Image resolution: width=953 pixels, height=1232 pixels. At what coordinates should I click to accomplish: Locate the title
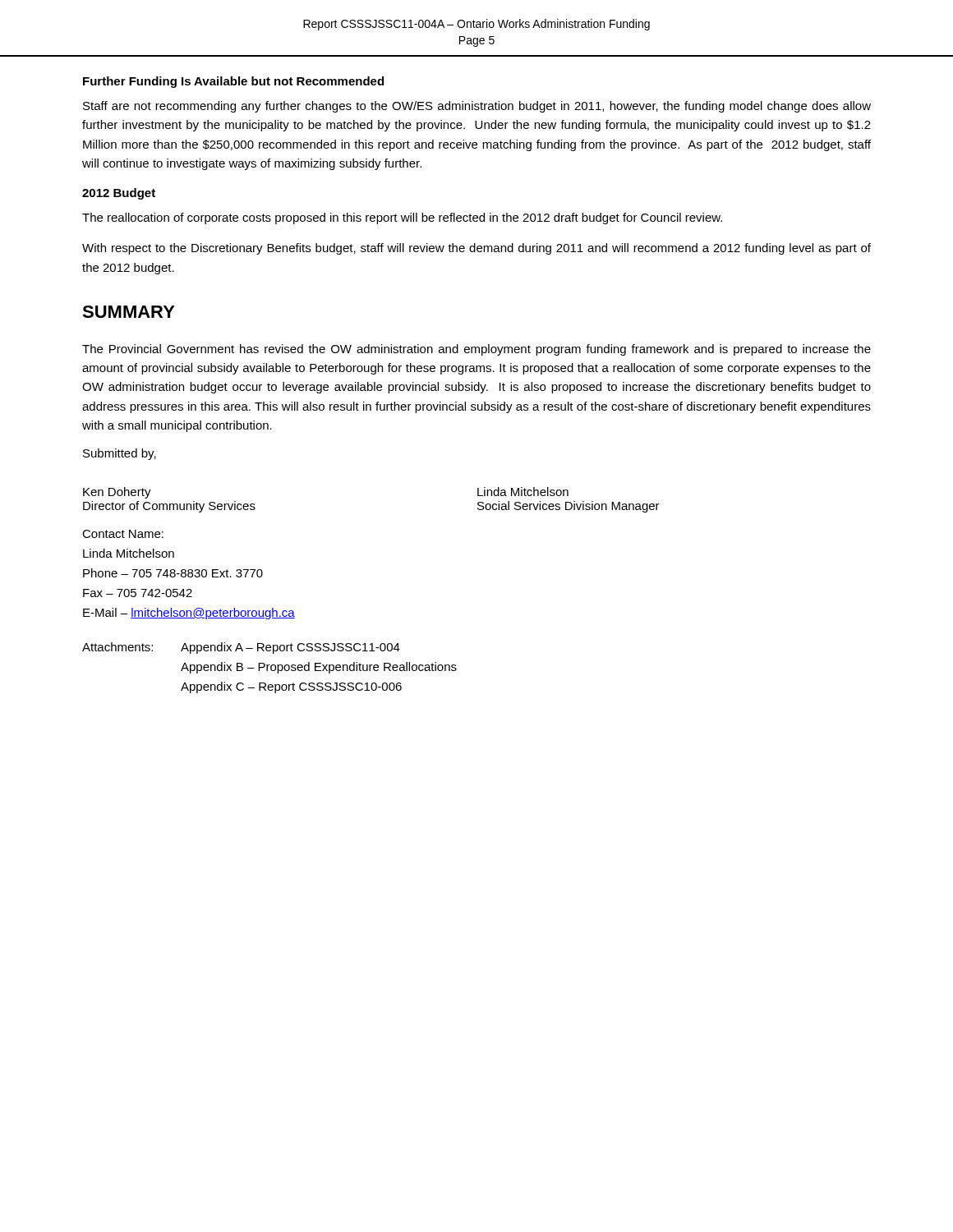[x=129, y=312]
